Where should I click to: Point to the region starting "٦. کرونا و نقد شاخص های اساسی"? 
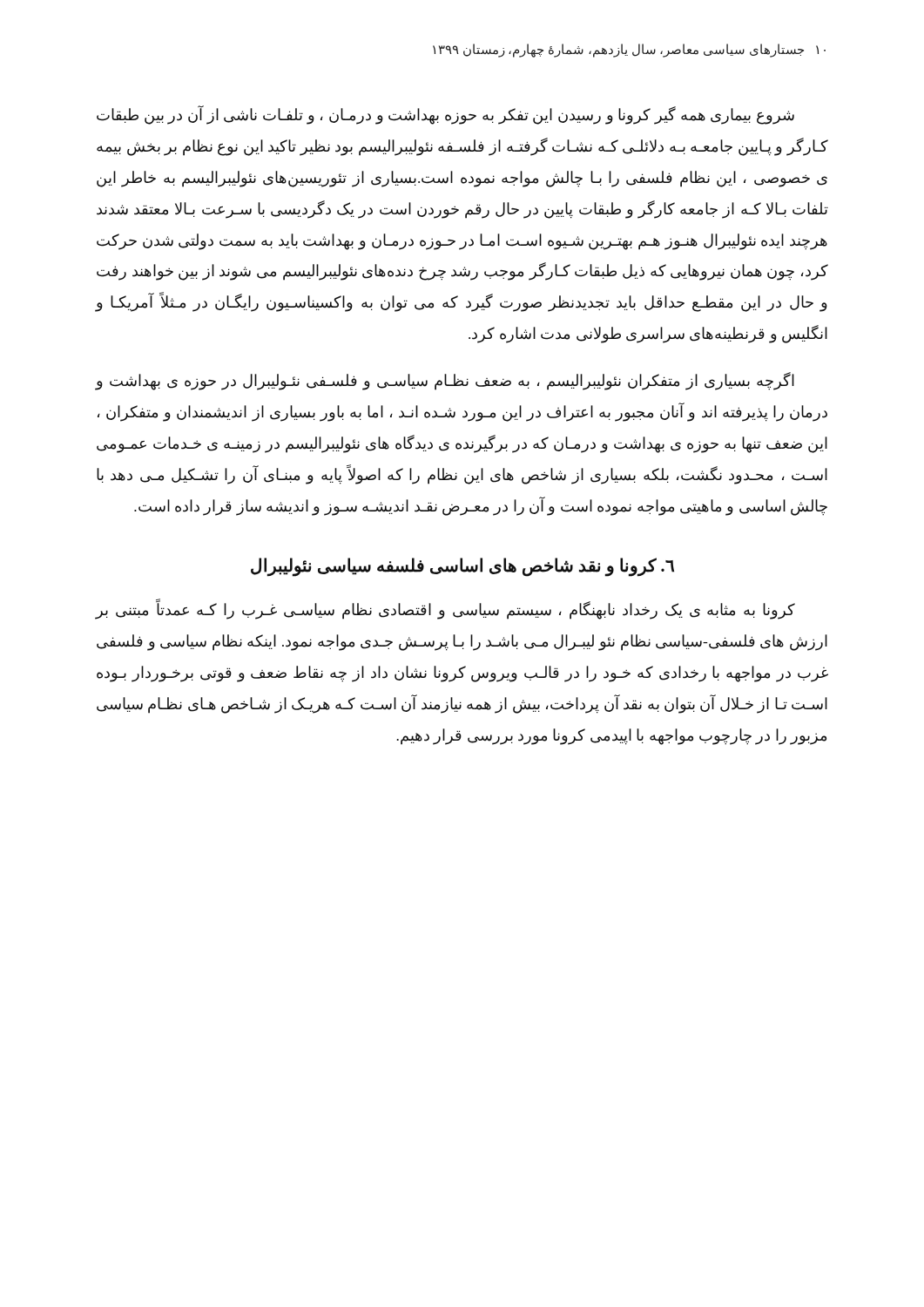(x=462, y=566)
